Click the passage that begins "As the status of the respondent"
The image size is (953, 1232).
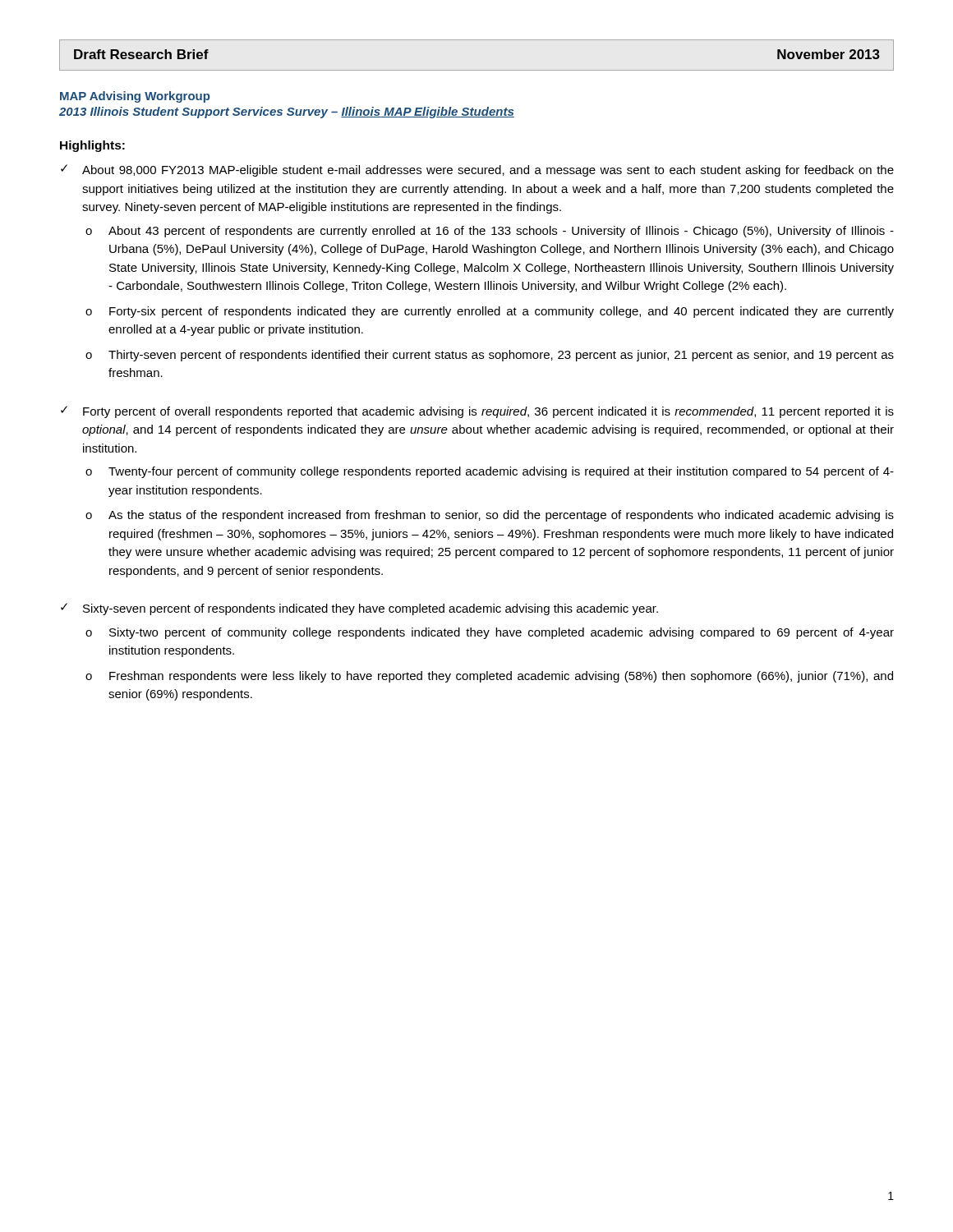tap(501, 542)
